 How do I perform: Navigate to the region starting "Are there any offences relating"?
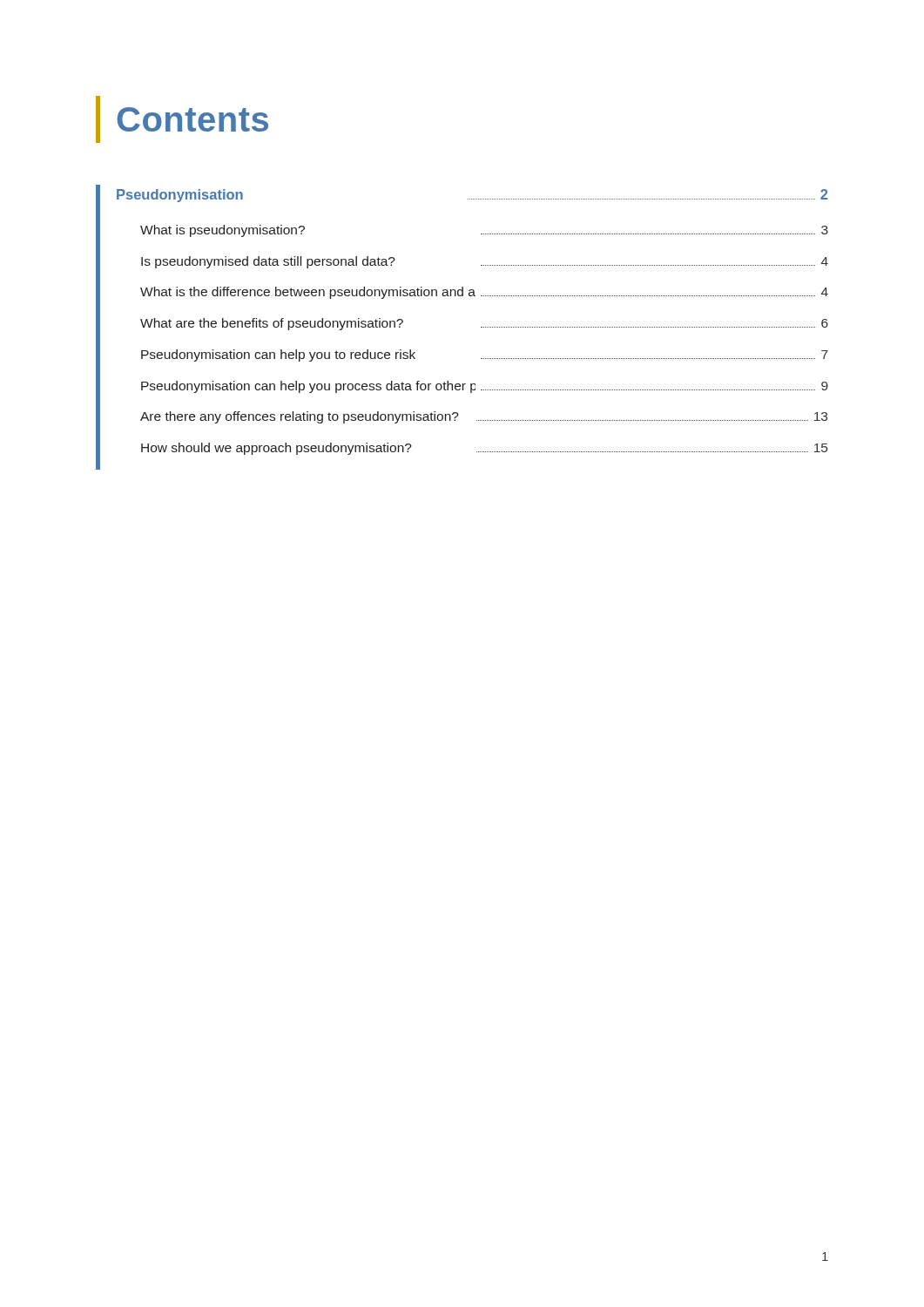(484, 417)
